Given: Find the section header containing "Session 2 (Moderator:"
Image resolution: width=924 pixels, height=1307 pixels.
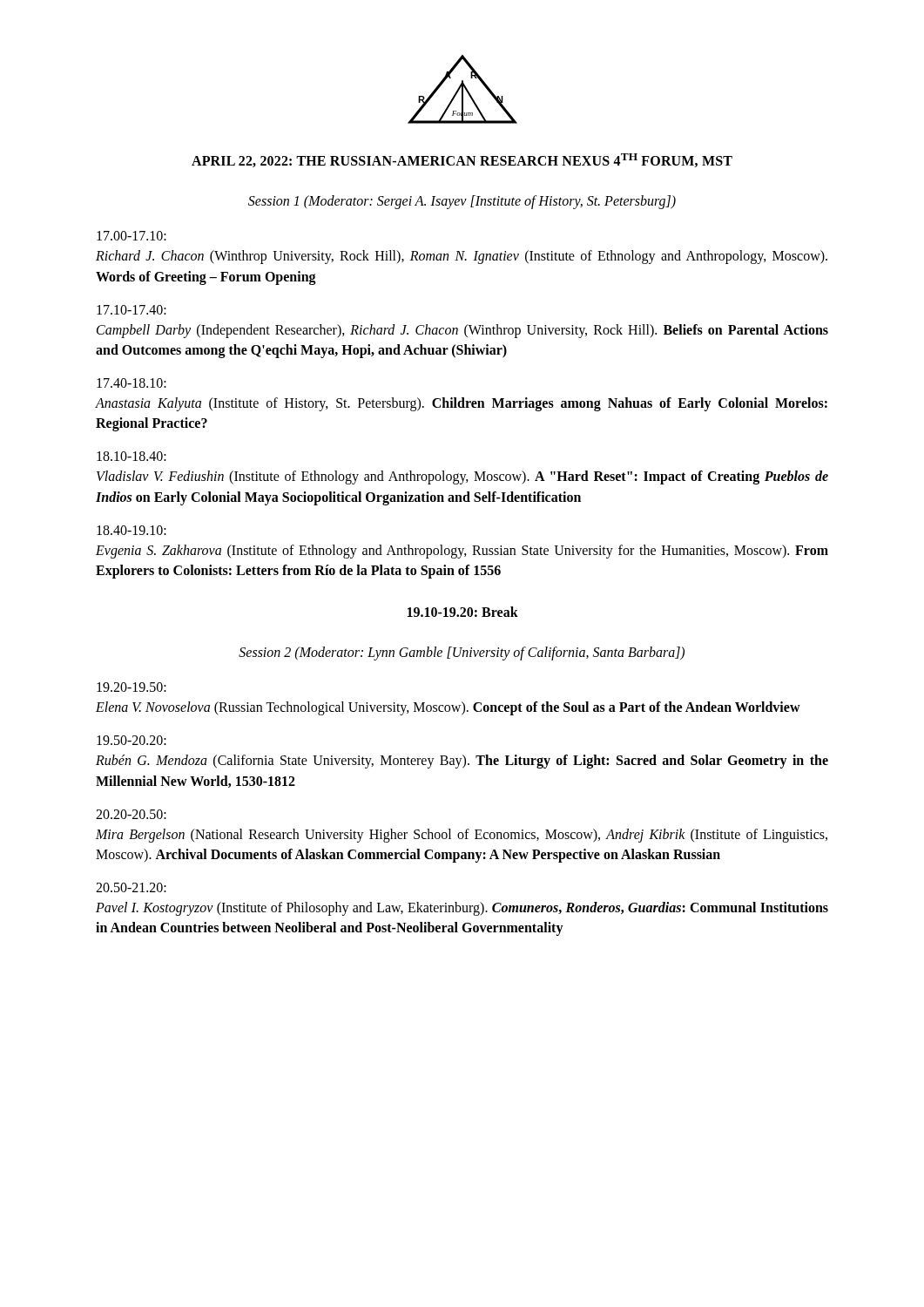Looking at the screenshot, I should point(462,652).
